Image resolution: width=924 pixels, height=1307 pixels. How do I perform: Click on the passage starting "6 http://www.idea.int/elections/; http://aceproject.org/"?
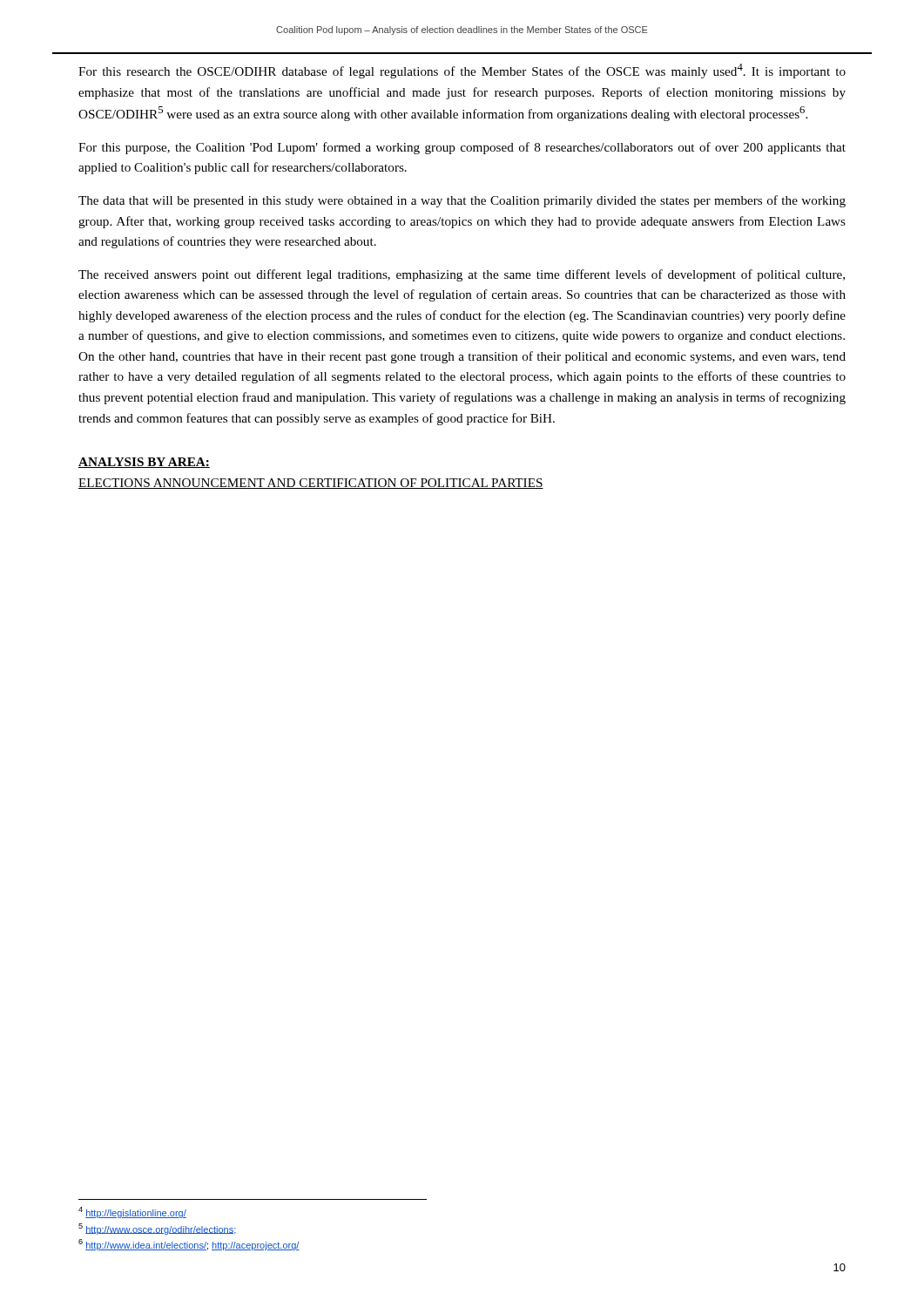[189, 1244]
